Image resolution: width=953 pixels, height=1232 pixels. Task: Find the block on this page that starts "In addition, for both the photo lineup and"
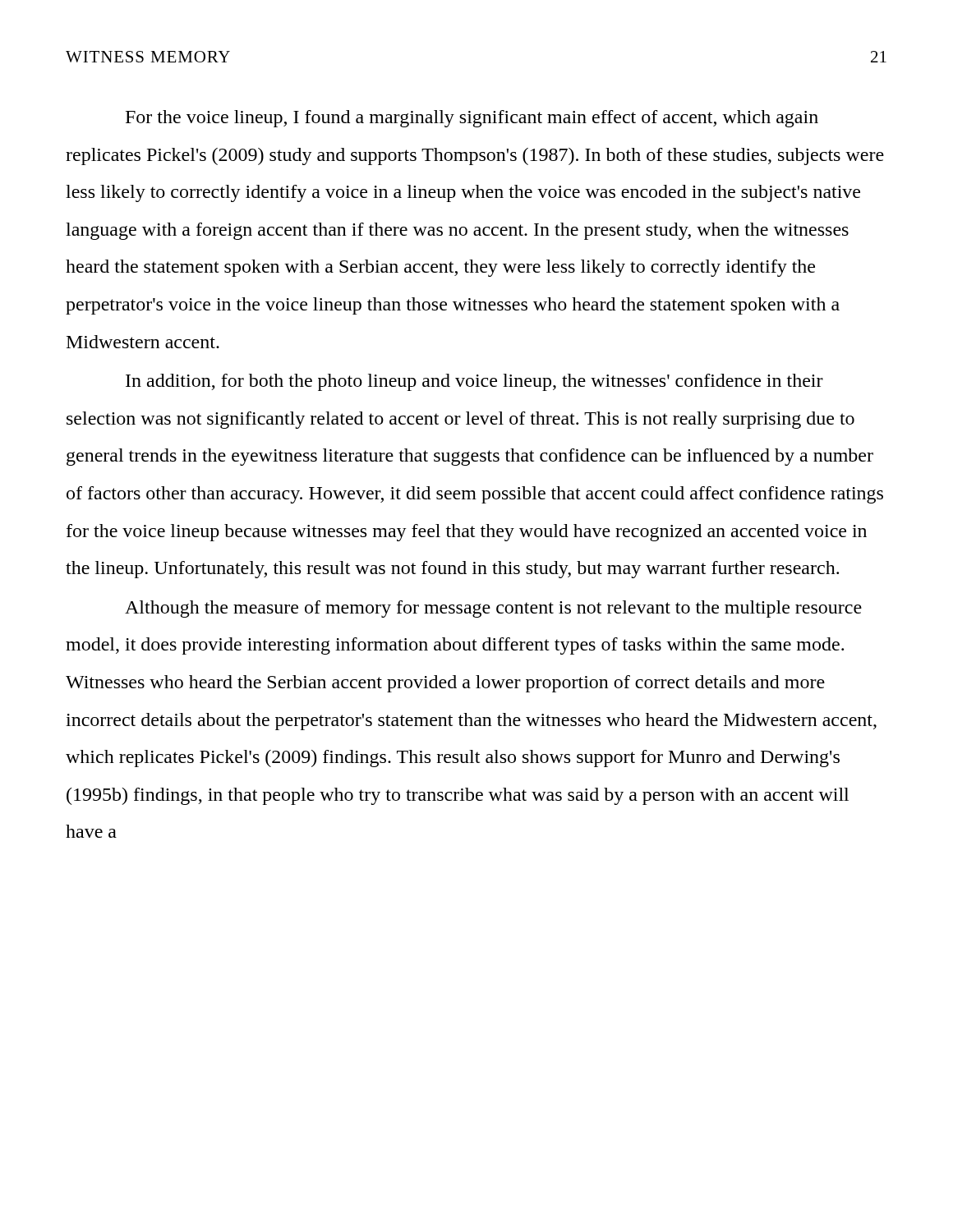[x=474, y=382]
